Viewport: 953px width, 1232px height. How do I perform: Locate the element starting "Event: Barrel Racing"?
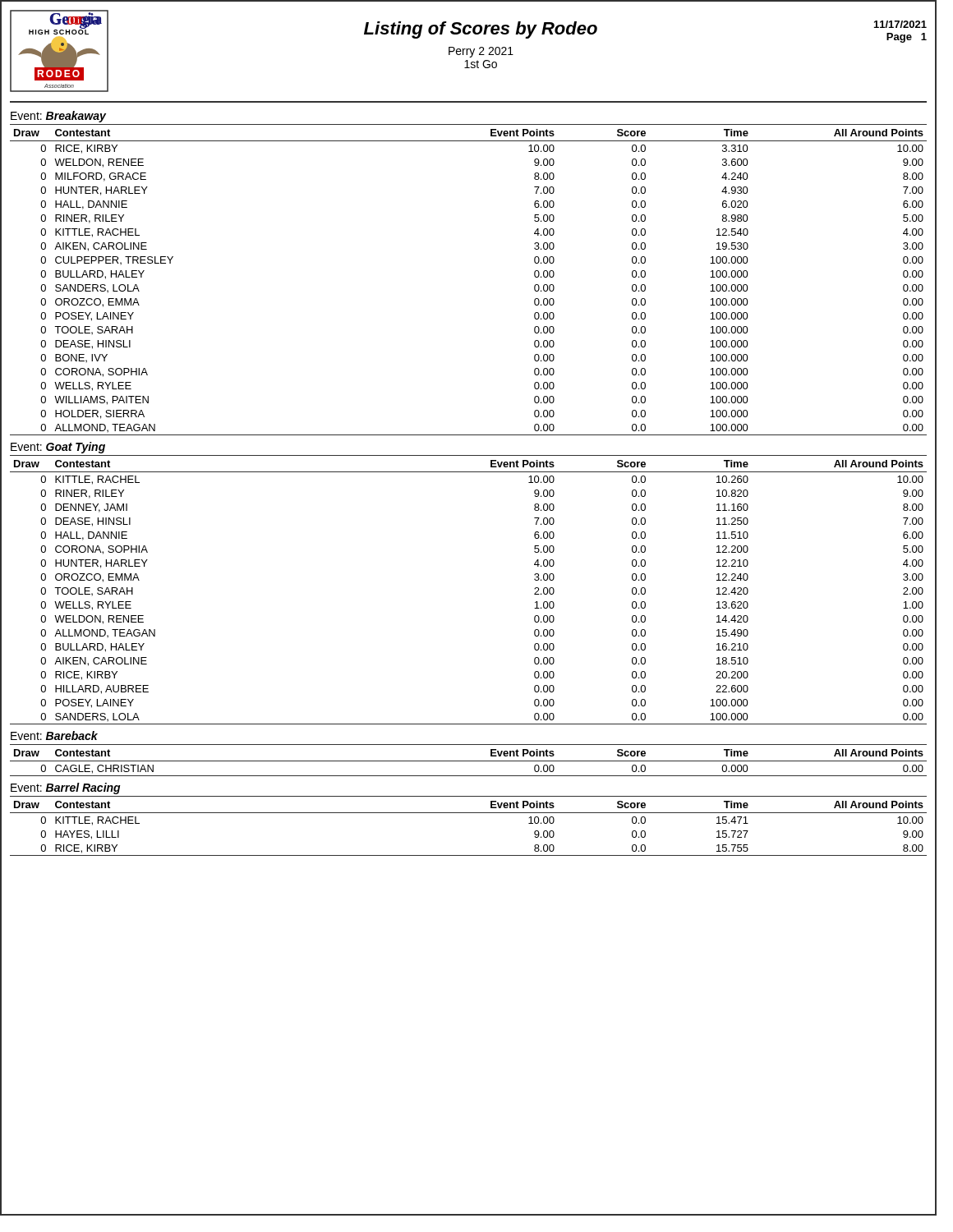65,788
